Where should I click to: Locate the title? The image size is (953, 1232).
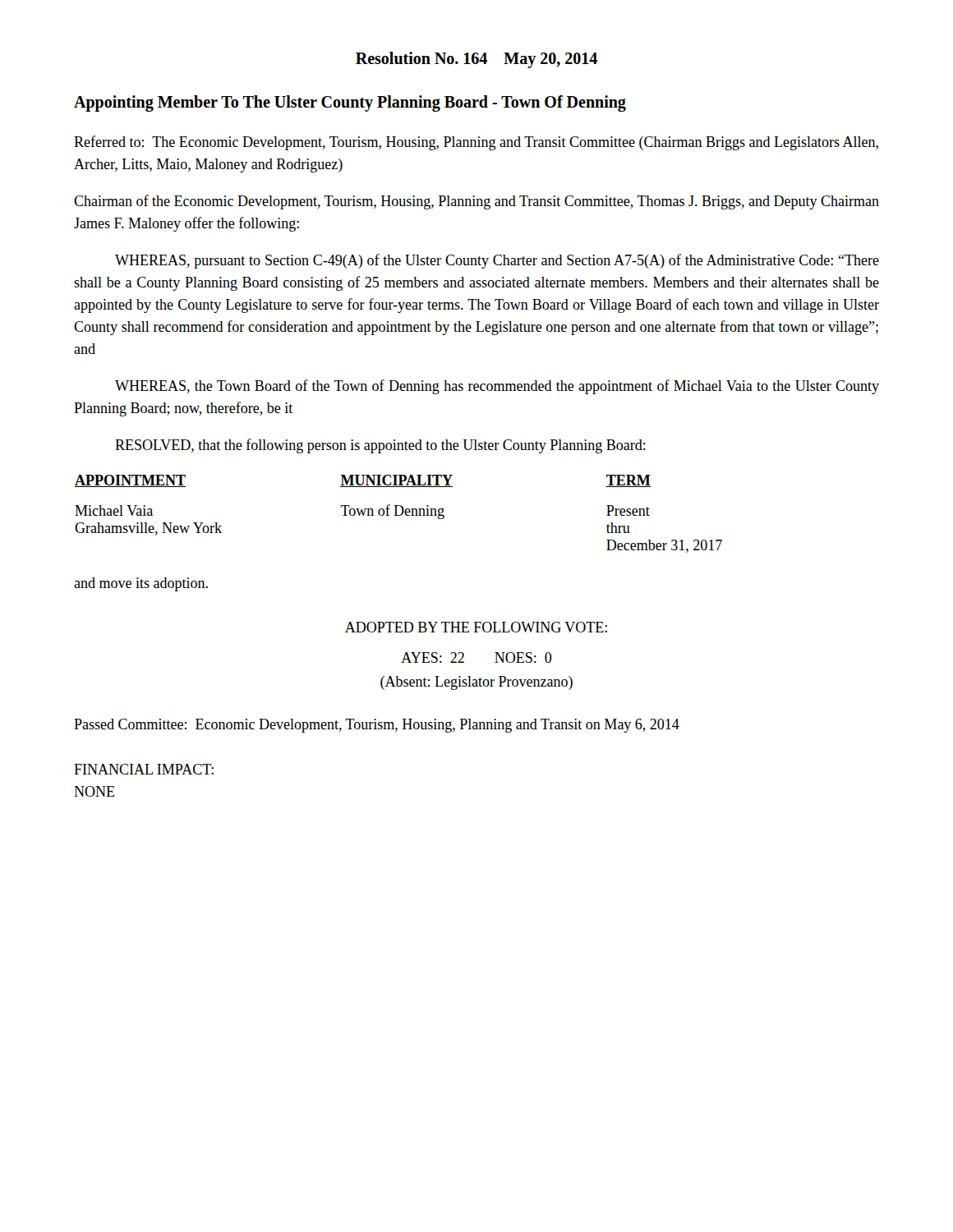click(350, 102)
